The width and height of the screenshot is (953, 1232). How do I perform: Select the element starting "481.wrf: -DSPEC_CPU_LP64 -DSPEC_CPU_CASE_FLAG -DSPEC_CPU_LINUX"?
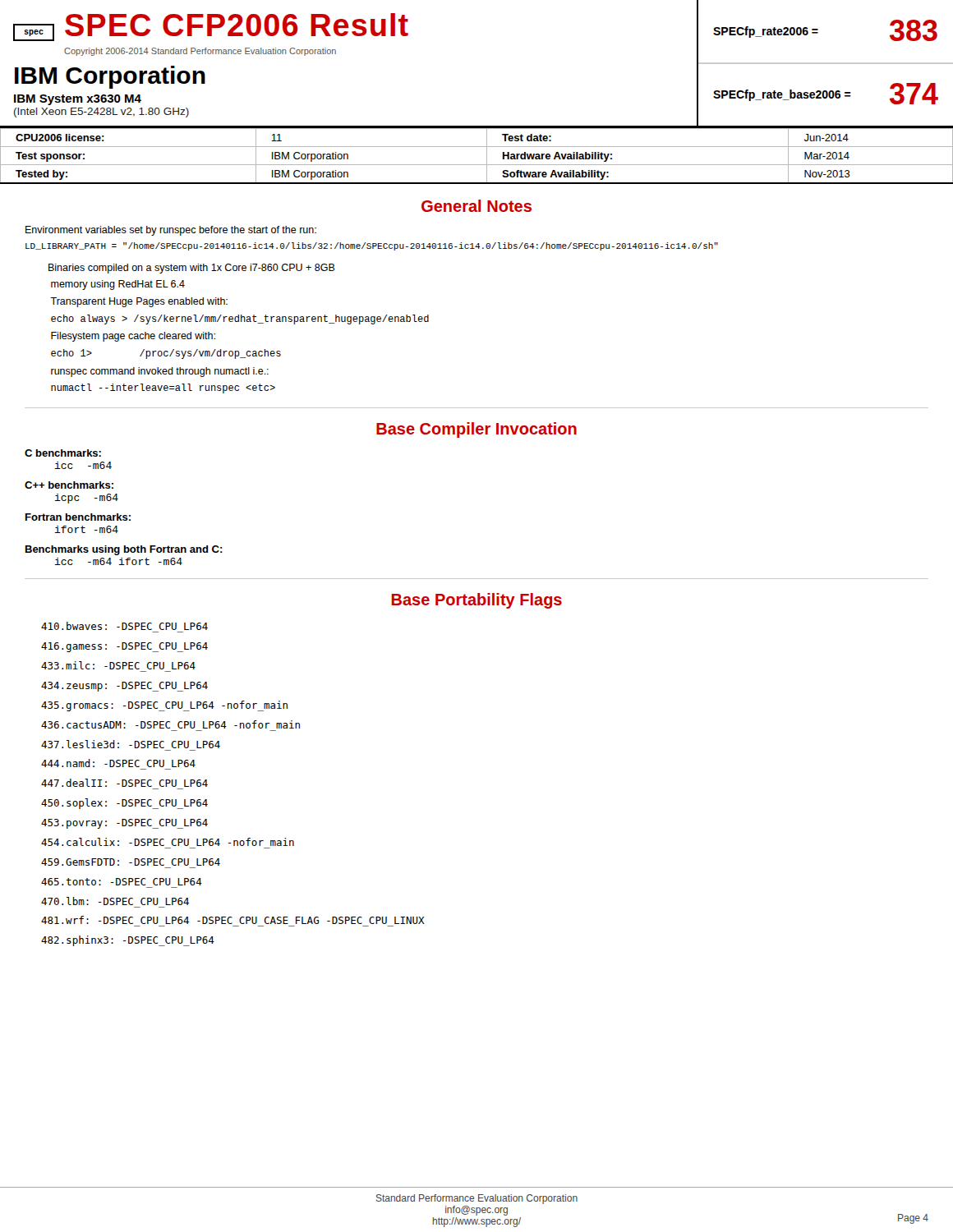tap(233, 921)
